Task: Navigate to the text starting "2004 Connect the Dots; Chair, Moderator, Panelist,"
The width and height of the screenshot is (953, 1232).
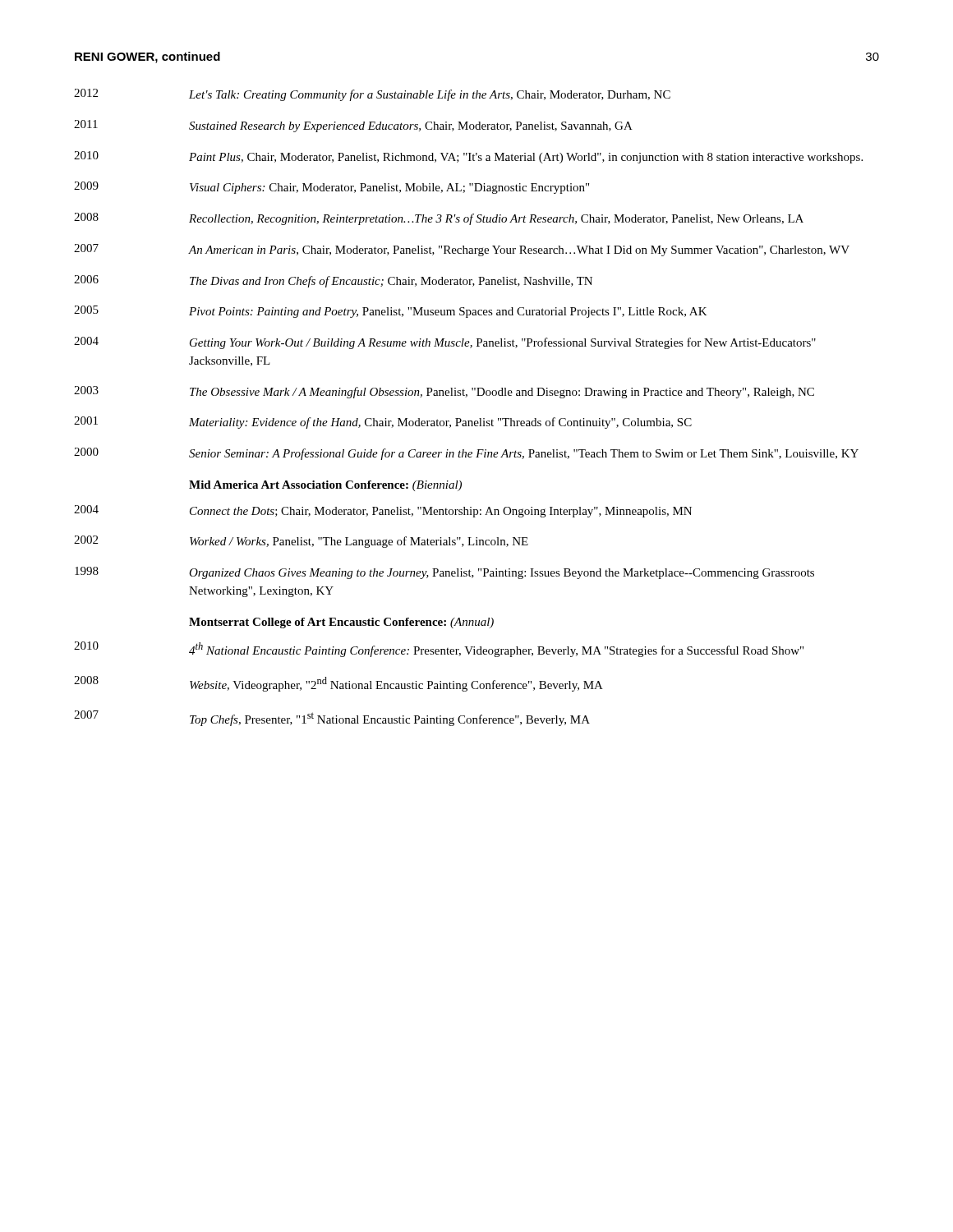Action: click(476, 511)
